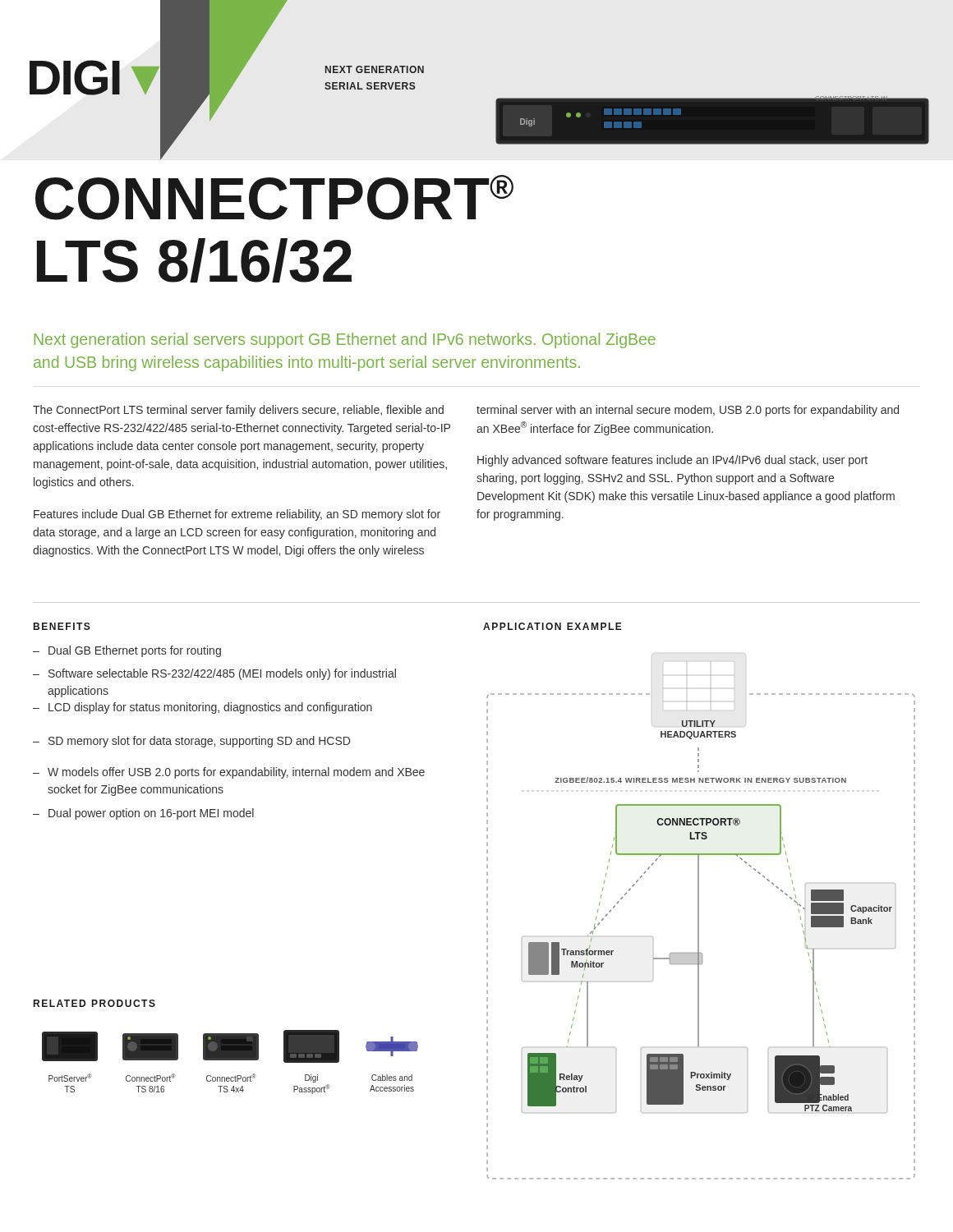
Task: Click on the network graph
Action: pos(700,916)
